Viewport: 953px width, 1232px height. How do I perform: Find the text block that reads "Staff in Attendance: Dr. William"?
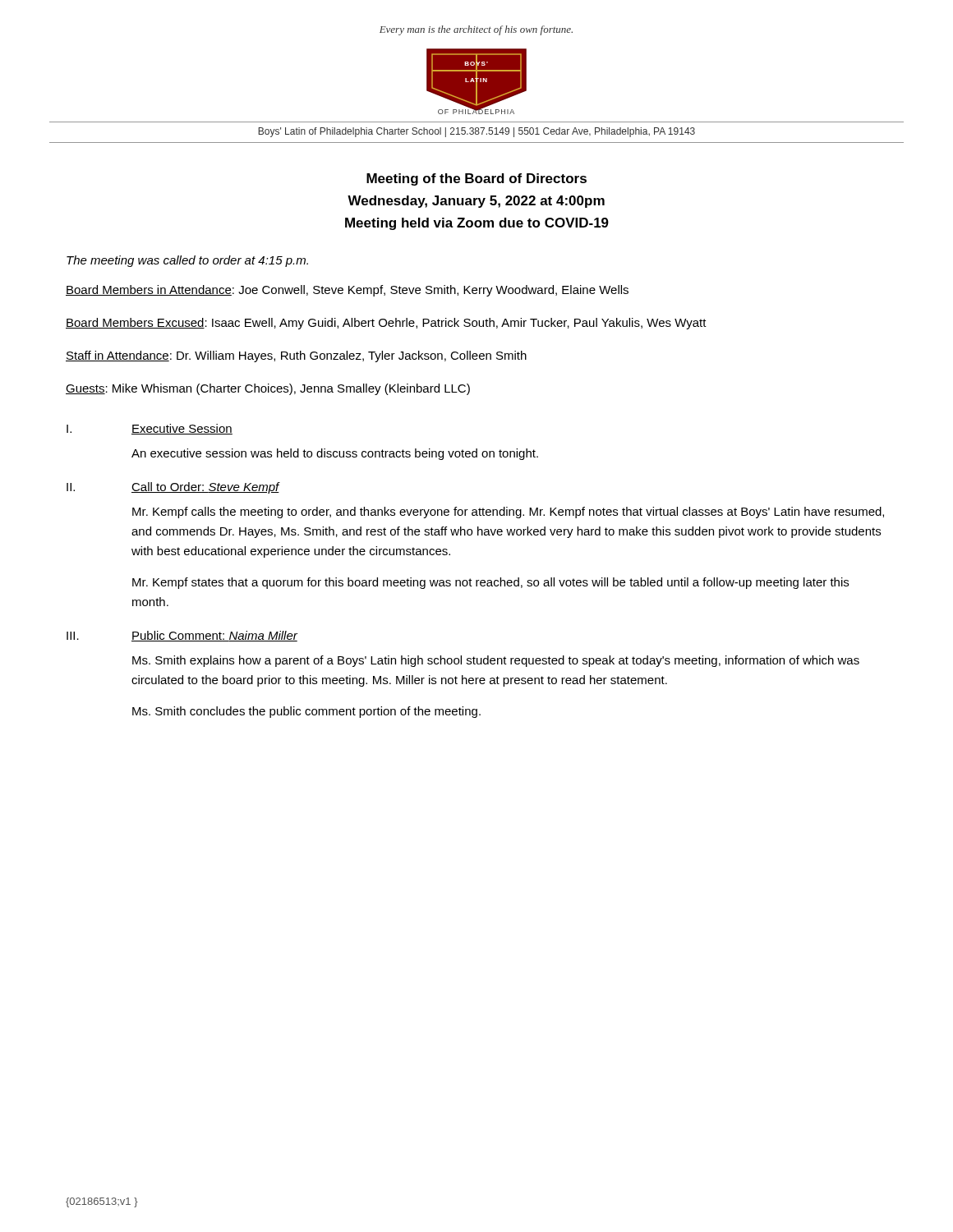click(296, 355)
